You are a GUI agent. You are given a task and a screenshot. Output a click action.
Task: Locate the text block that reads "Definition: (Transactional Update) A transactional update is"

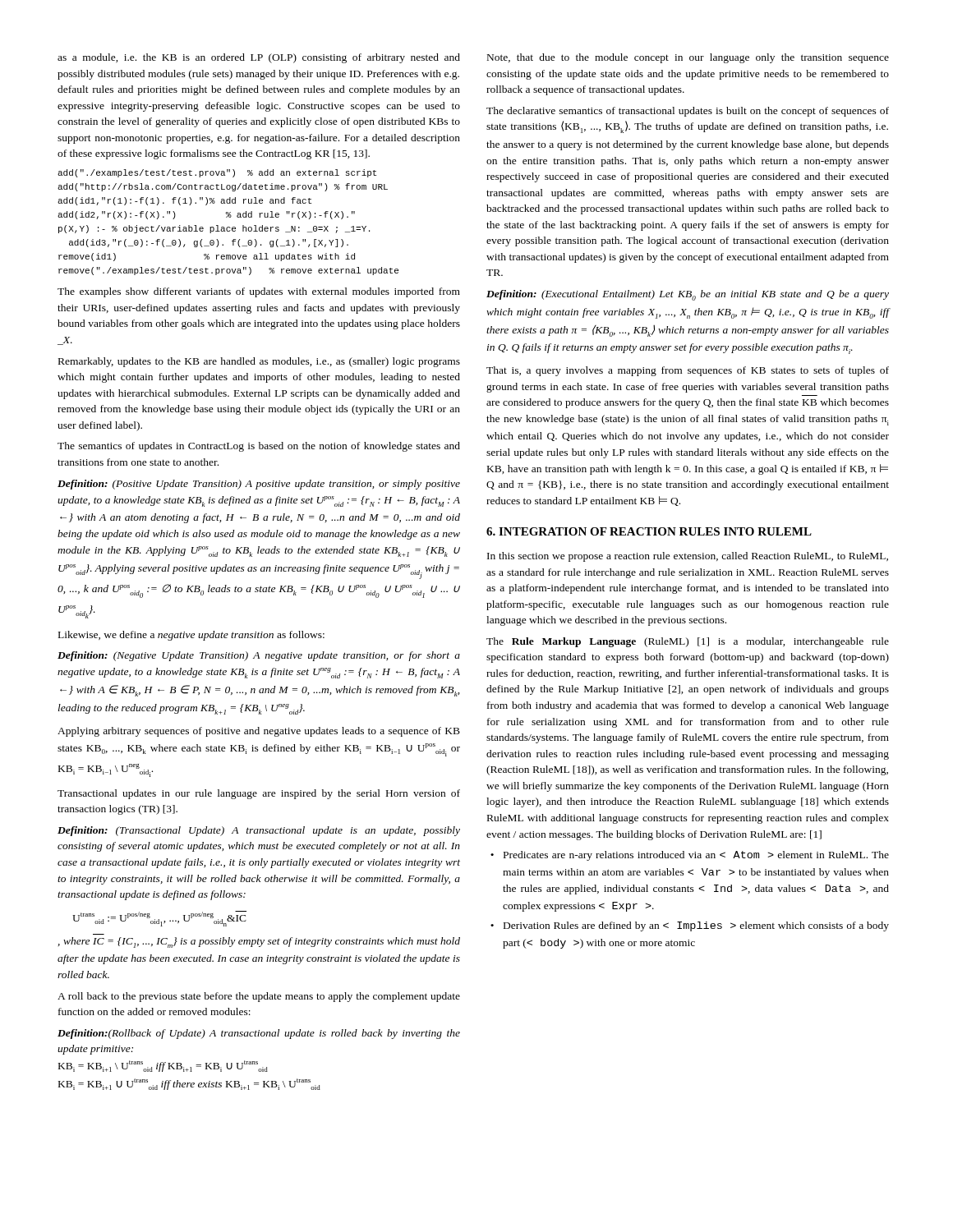[x=259, y=862]
